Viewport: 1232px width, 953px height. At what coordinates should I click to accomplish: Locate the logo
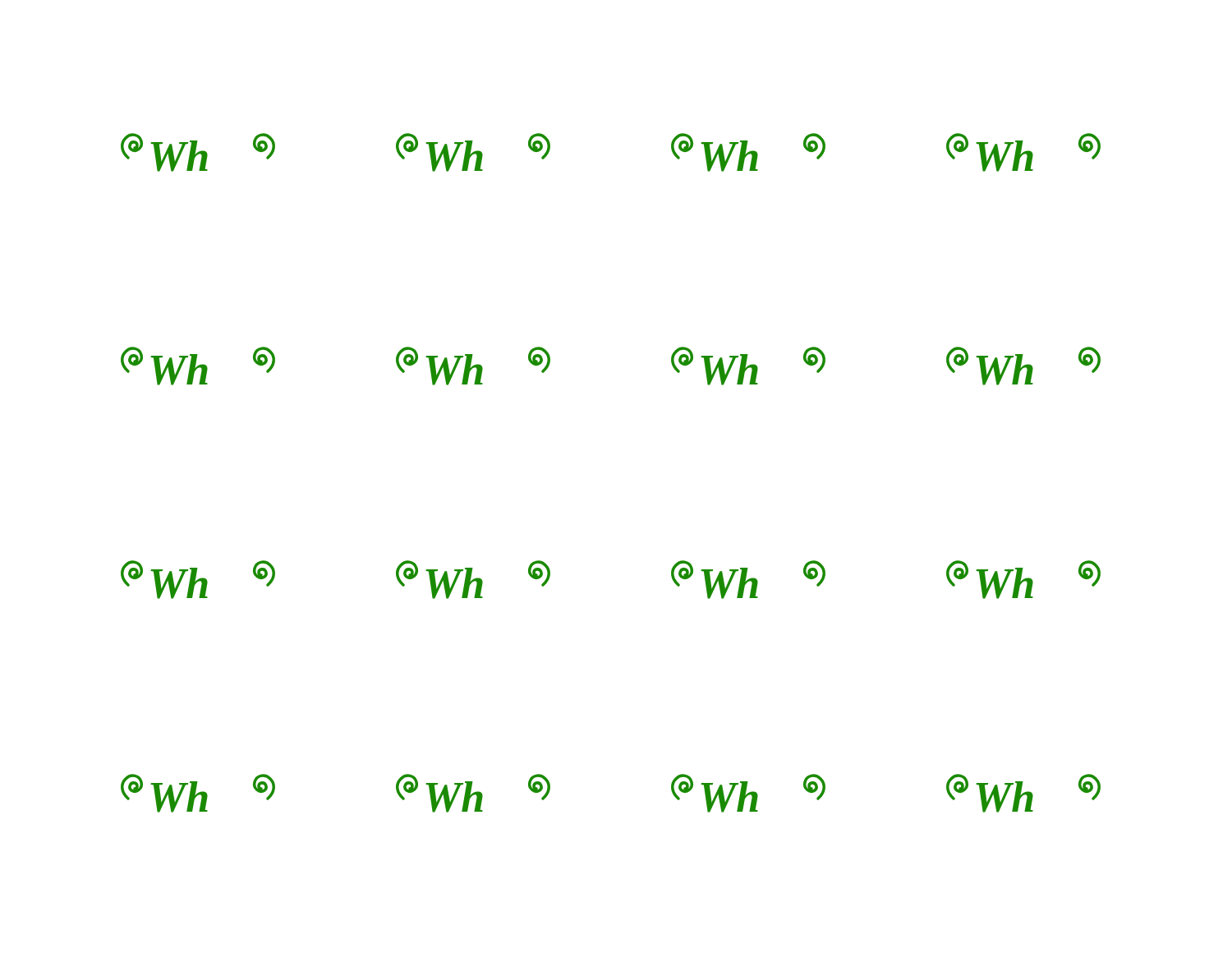[x=616, y=476]
